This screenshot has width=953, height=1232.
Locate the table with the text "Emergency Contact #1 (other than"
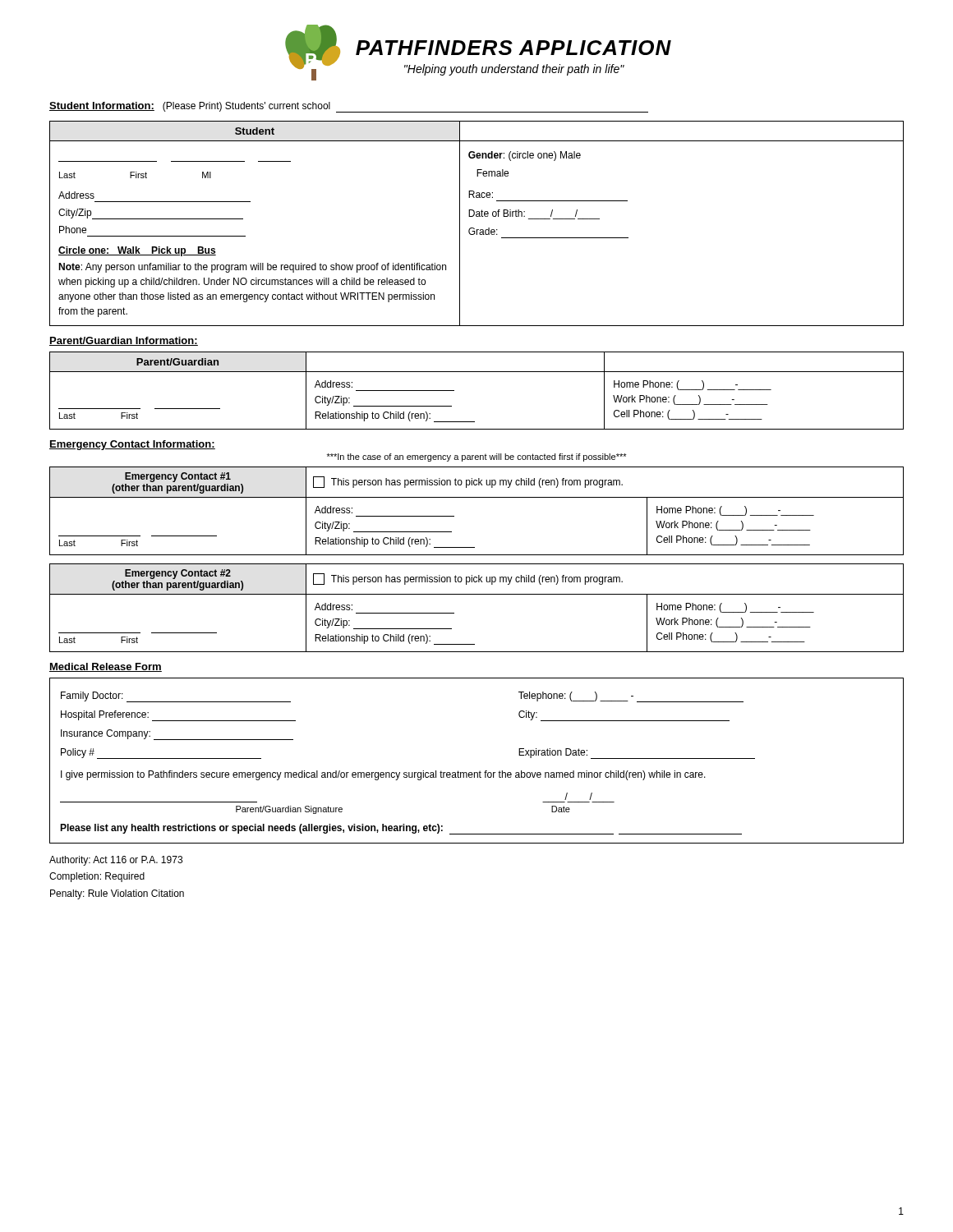tap(476, 511)
